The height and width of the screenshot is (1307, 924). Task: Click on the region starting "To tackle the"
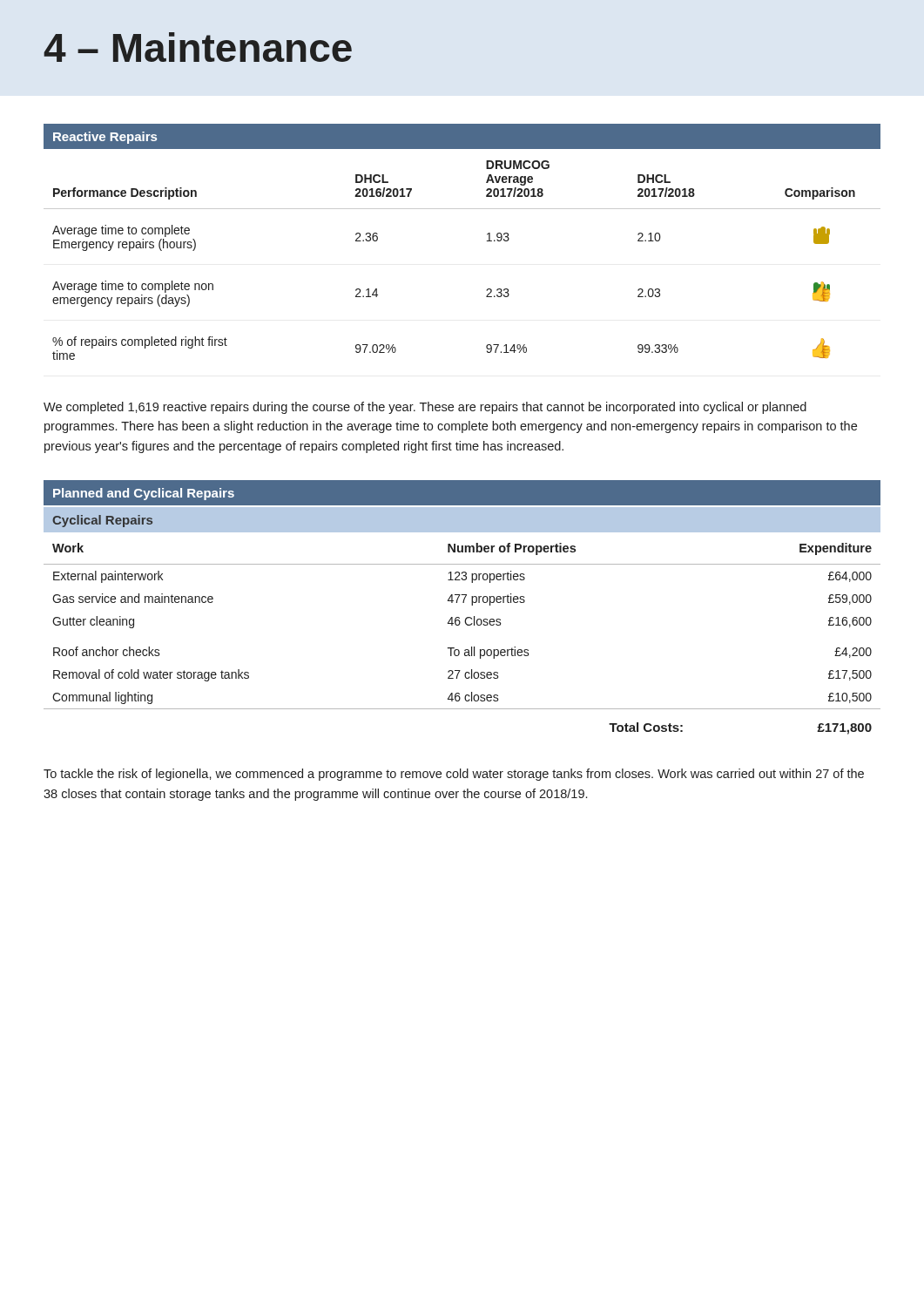(454, 784)
